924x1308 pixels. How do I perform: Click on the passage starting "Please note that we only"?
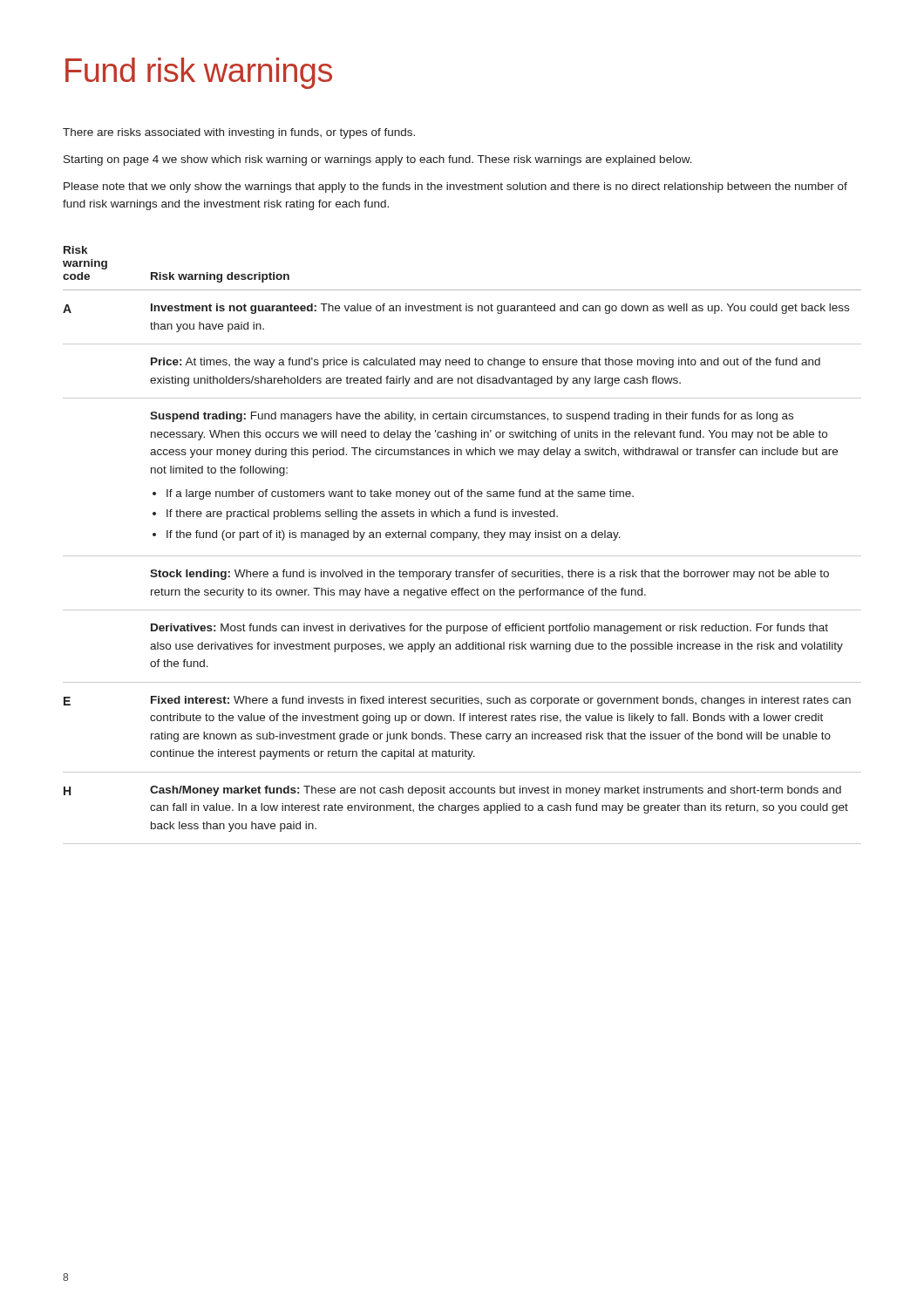[455, 195]
